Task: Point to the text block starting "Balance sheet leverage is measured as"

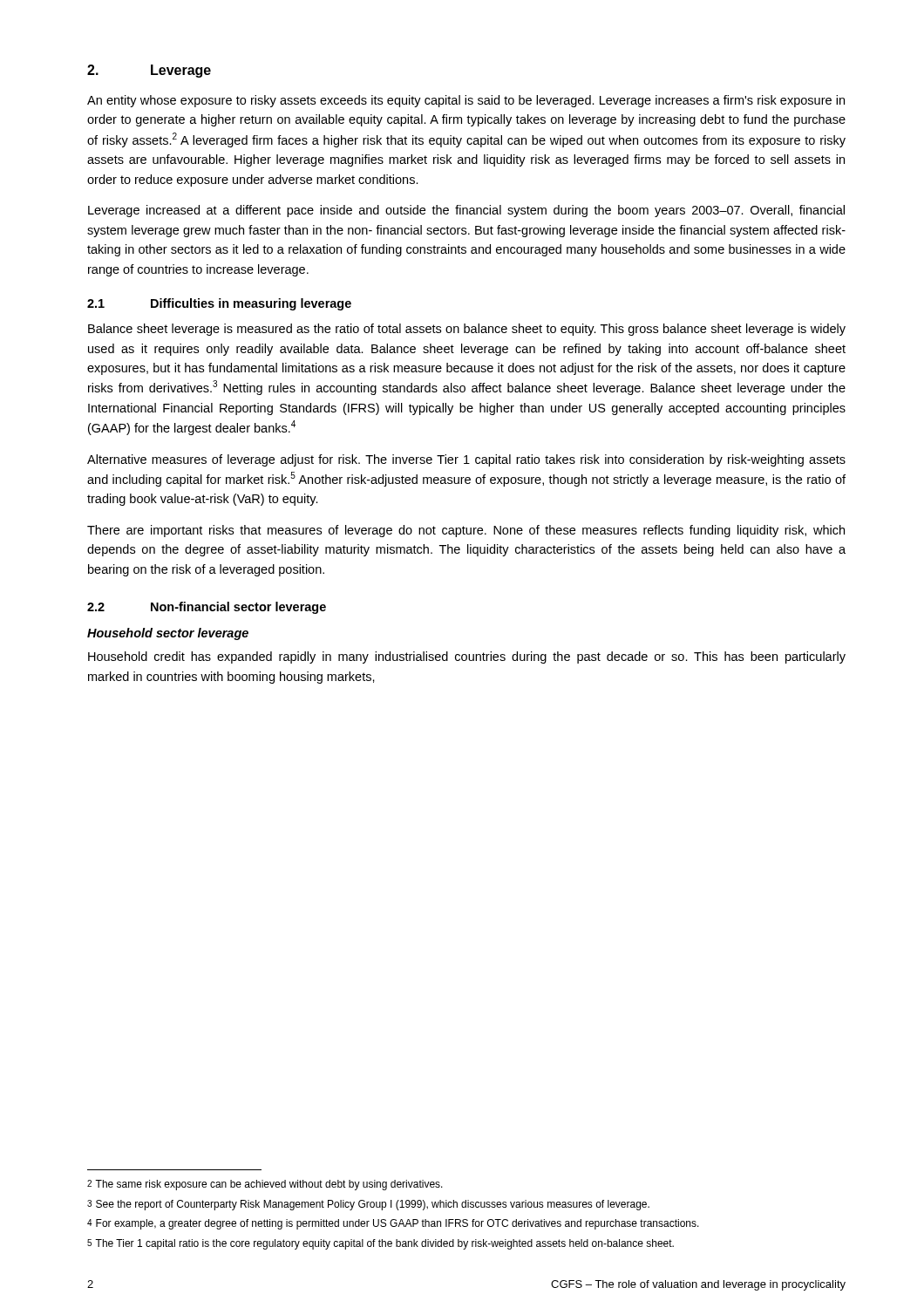Action: point(466,378)
